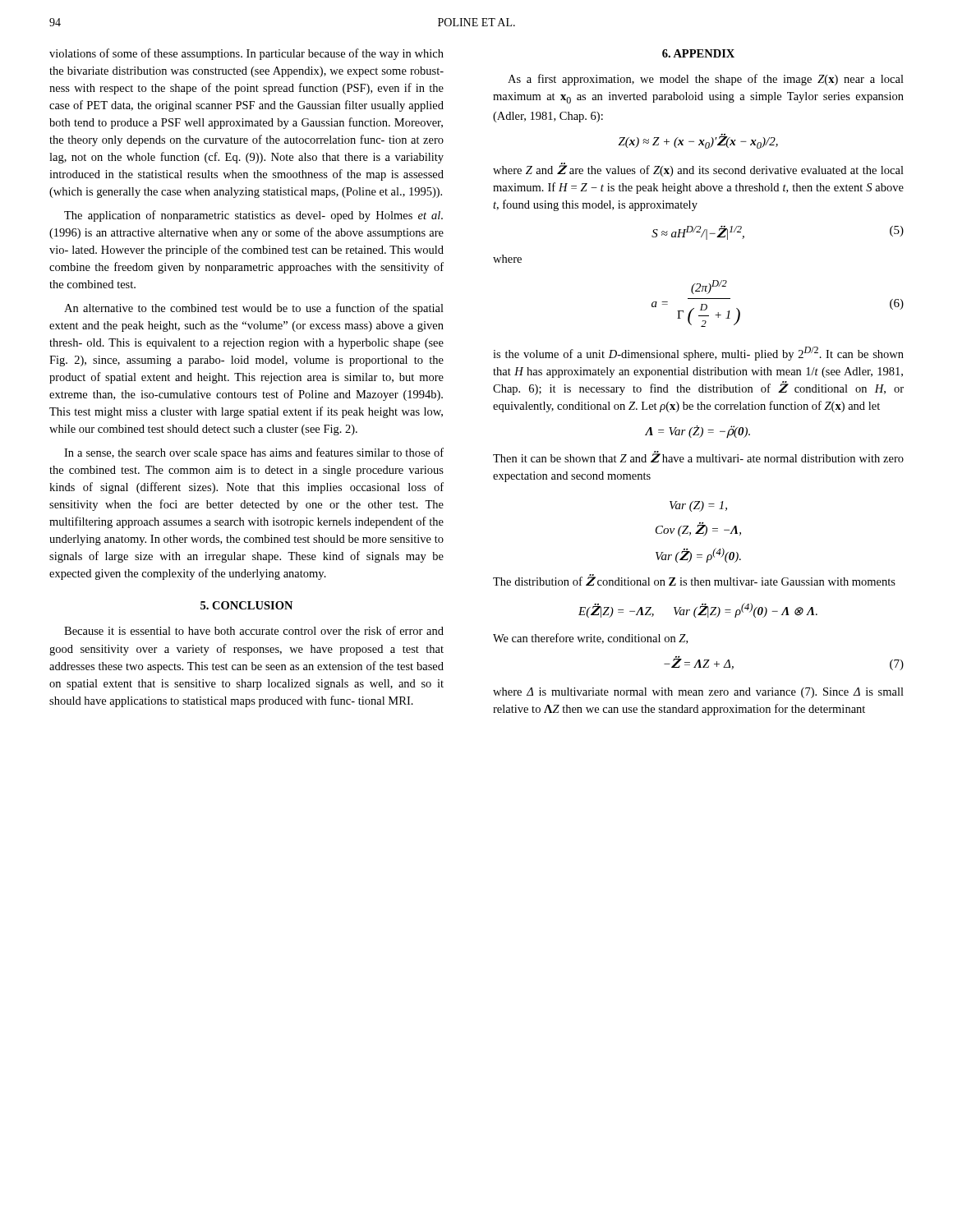Image resolution: width=953 pixels, height=1232 pixels.
Task: Point to the formula beginning "a = (2π)D/2 Γ ("
Action: tap(709, 287)
